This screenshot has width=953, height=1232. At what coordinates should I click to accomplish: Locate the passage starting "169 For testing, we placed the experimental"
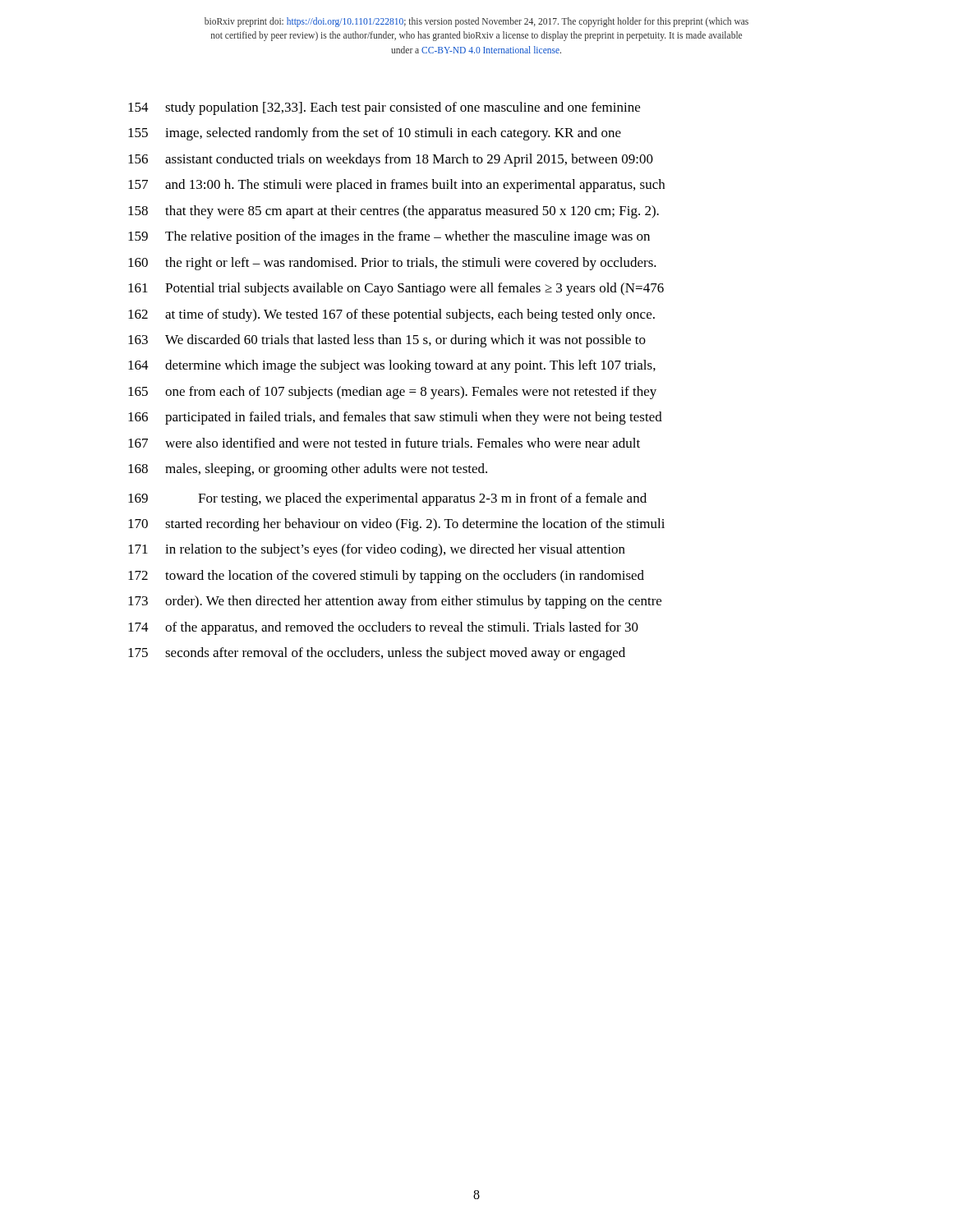481,575
